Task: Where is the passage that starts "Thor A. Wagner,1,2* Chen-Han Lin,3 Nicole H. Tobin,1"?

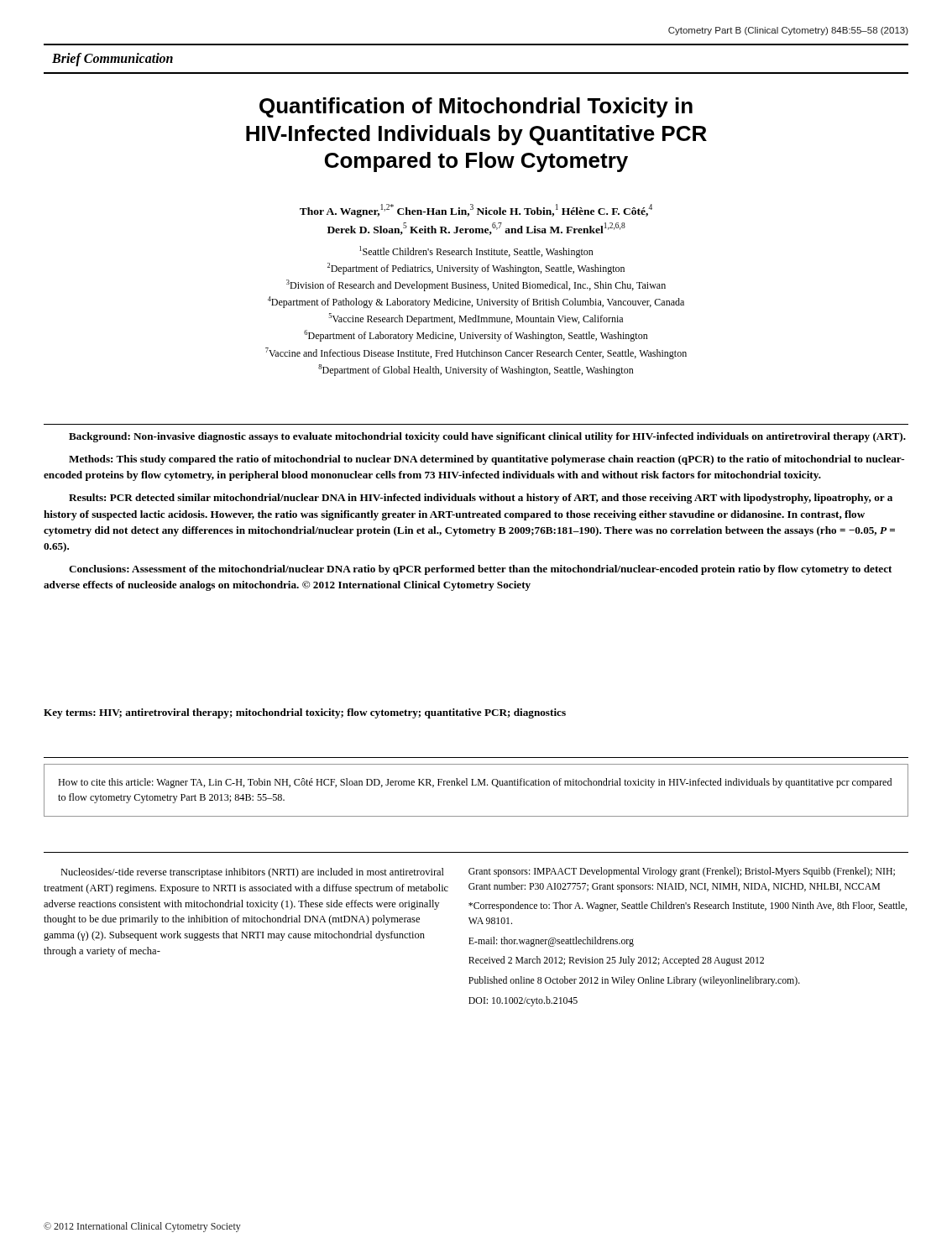Action: click(476, 290)
